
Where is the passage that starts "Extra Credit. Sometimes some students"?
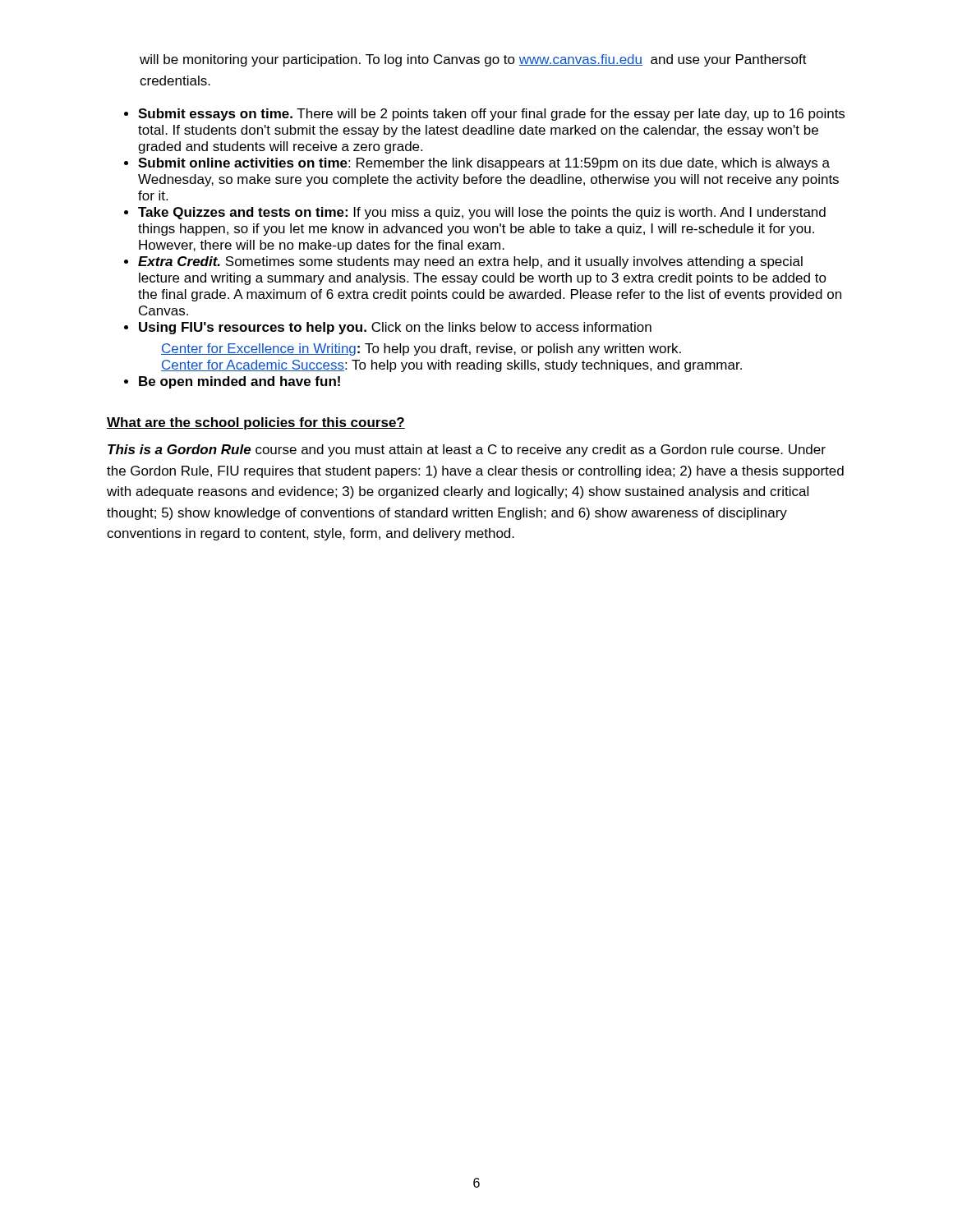pos(492,287)
